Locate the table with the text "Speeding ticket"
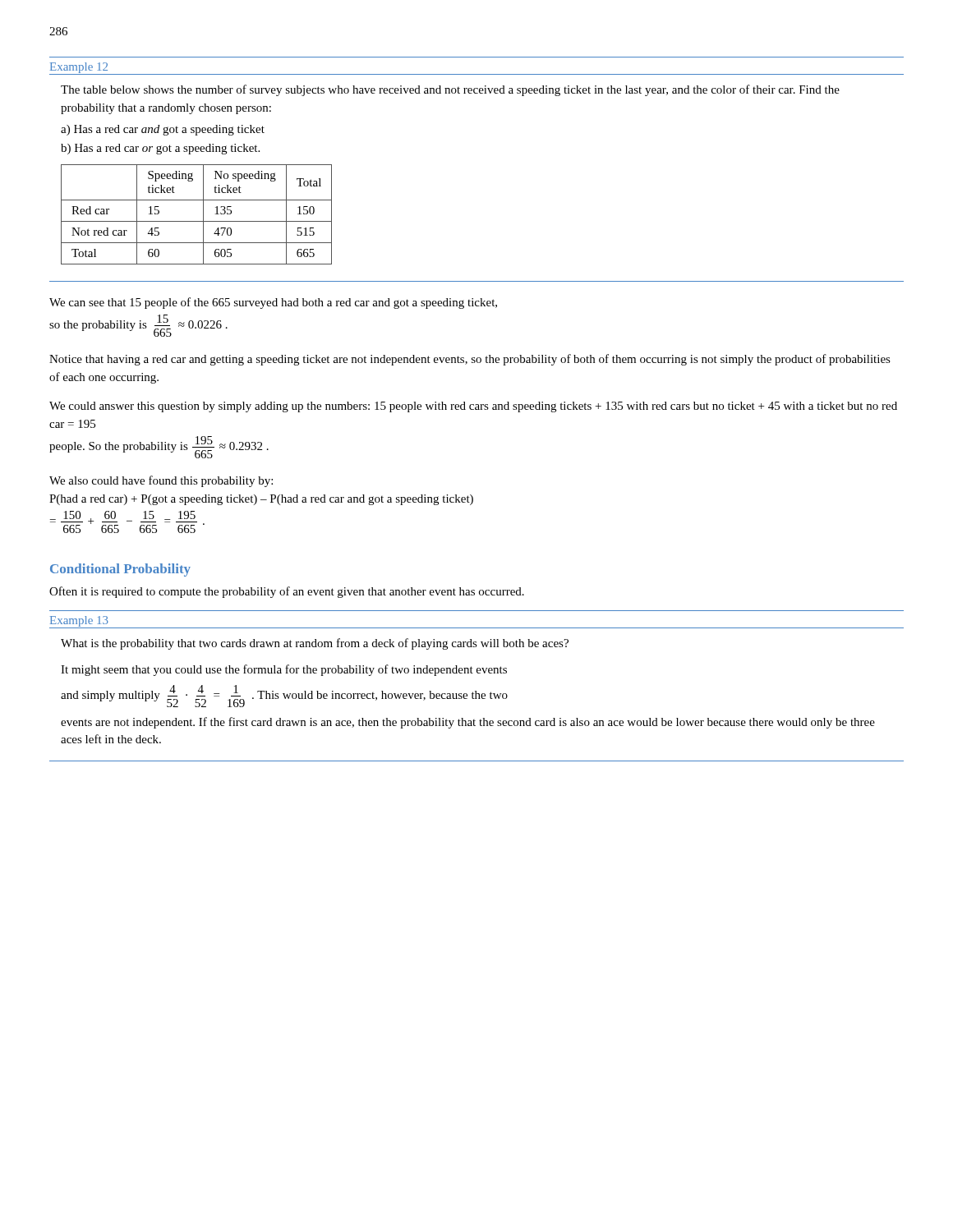This screenshot has width=953, height=1232. [x=476, y=214]
